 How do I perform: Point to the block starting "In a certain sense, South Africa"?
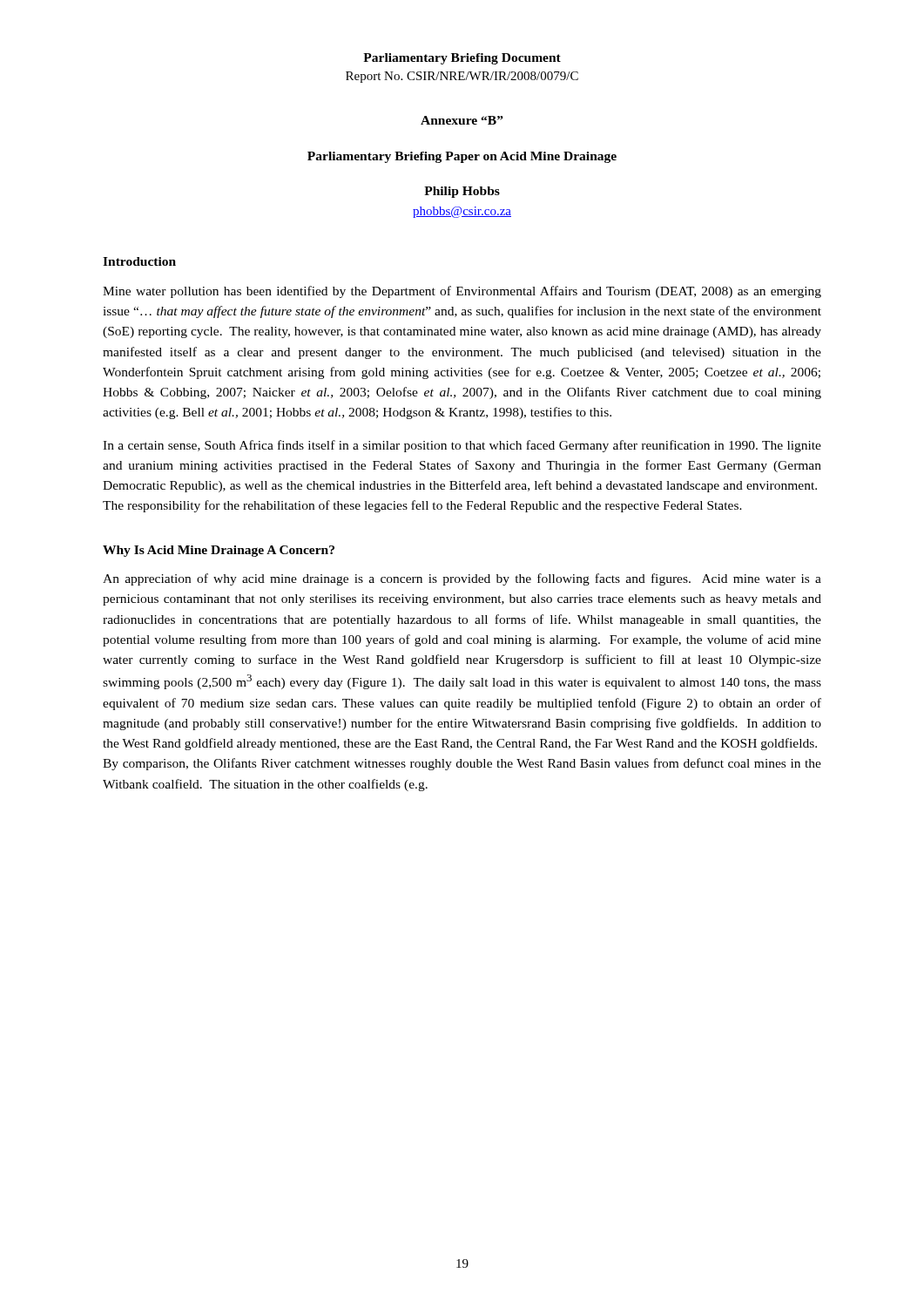462,475
